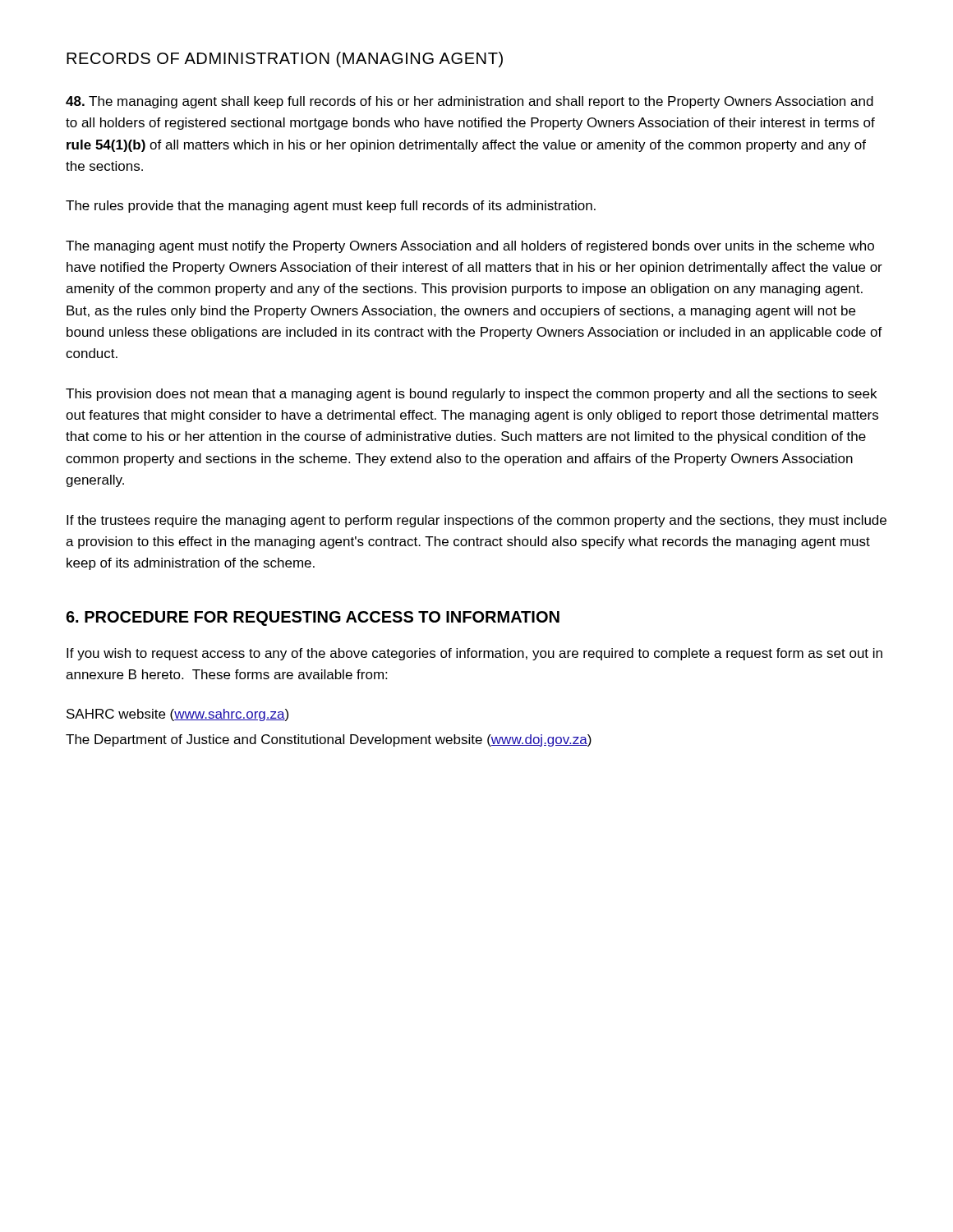Navigate to the element starting "If the trustees require the managing agent to"

click(476, 542)
